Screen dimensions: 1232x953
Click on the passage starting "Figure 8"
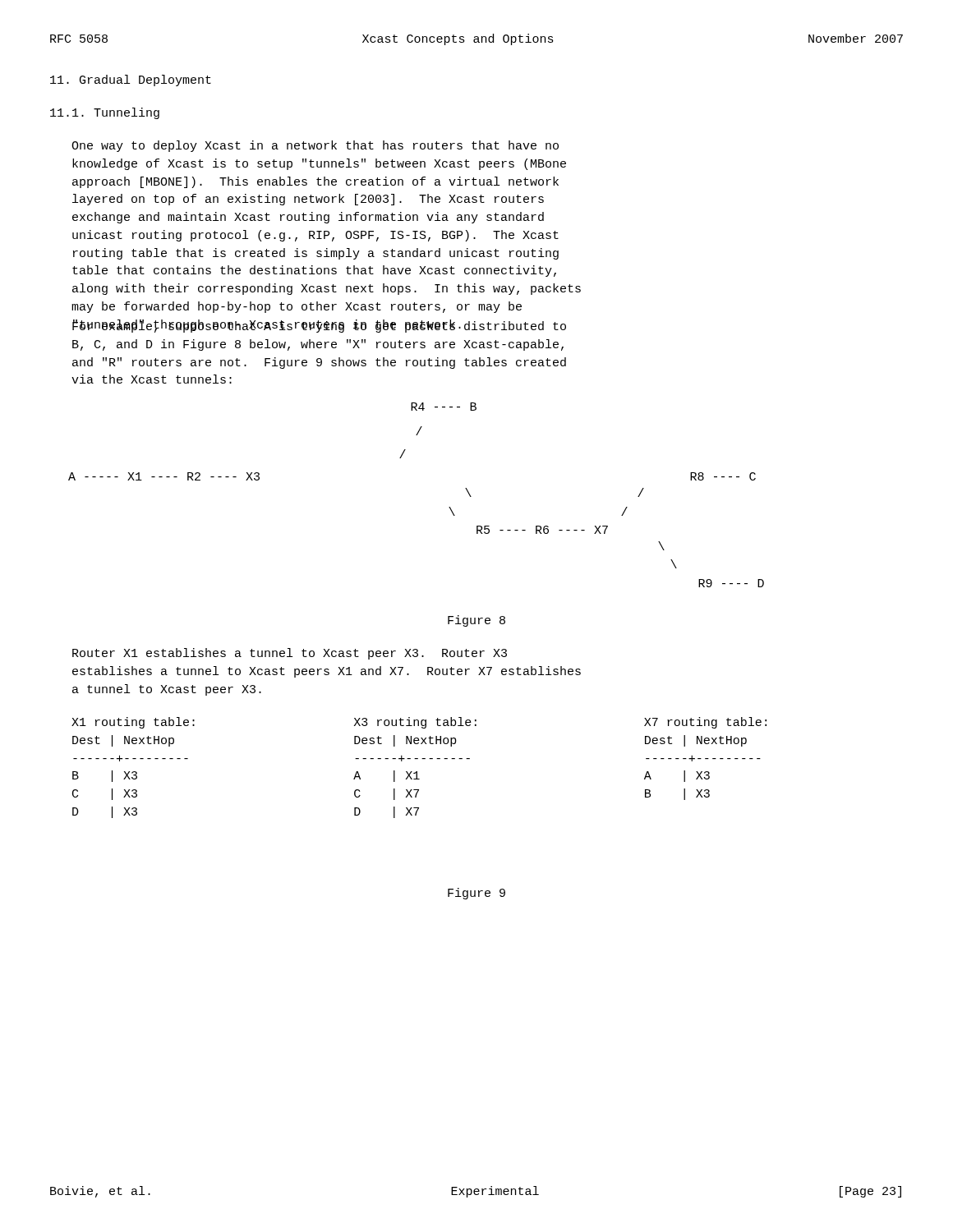476,621
